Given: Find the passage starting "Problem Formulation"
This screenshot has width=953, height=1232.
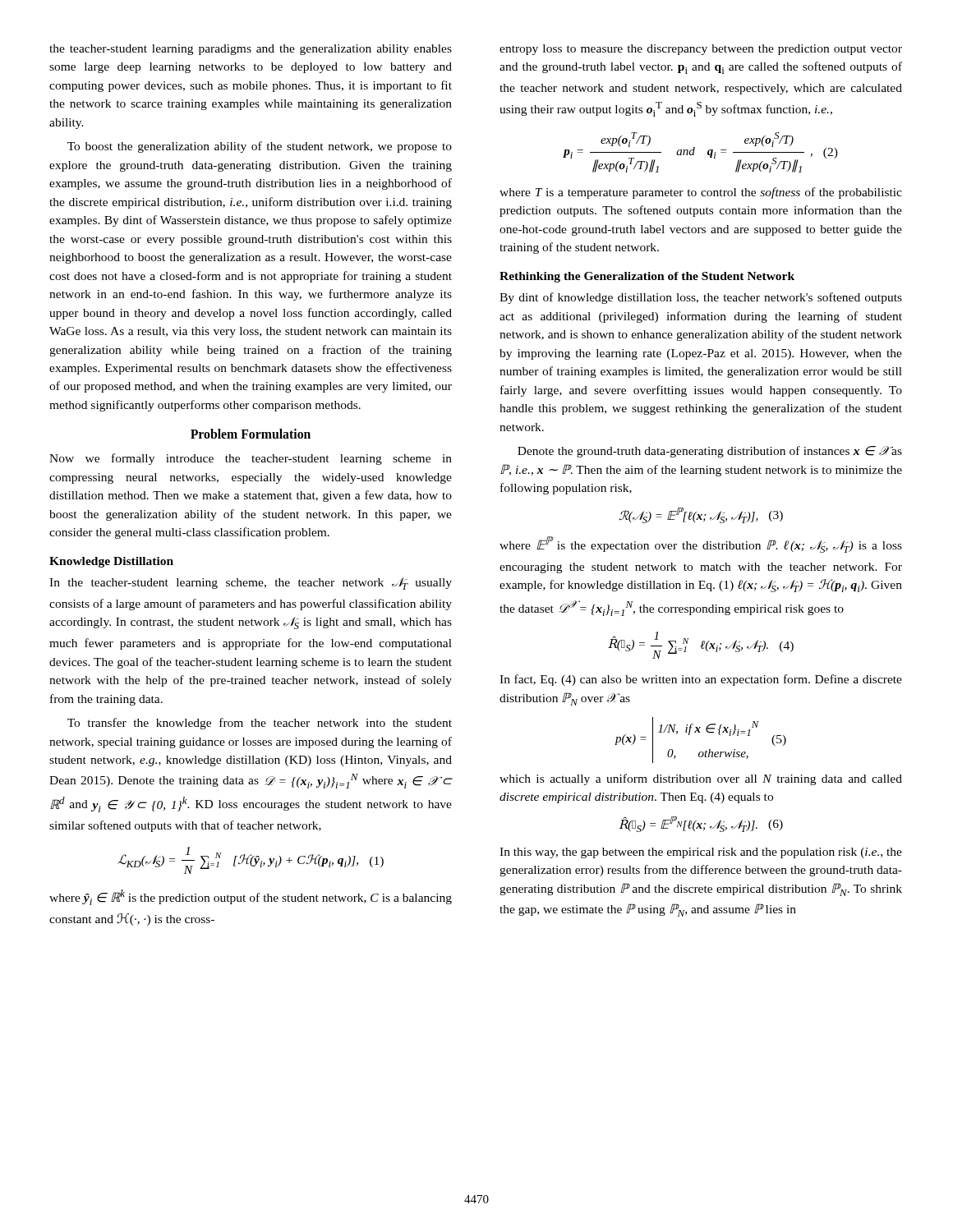Looking at the screenshot, I should 251,435.
